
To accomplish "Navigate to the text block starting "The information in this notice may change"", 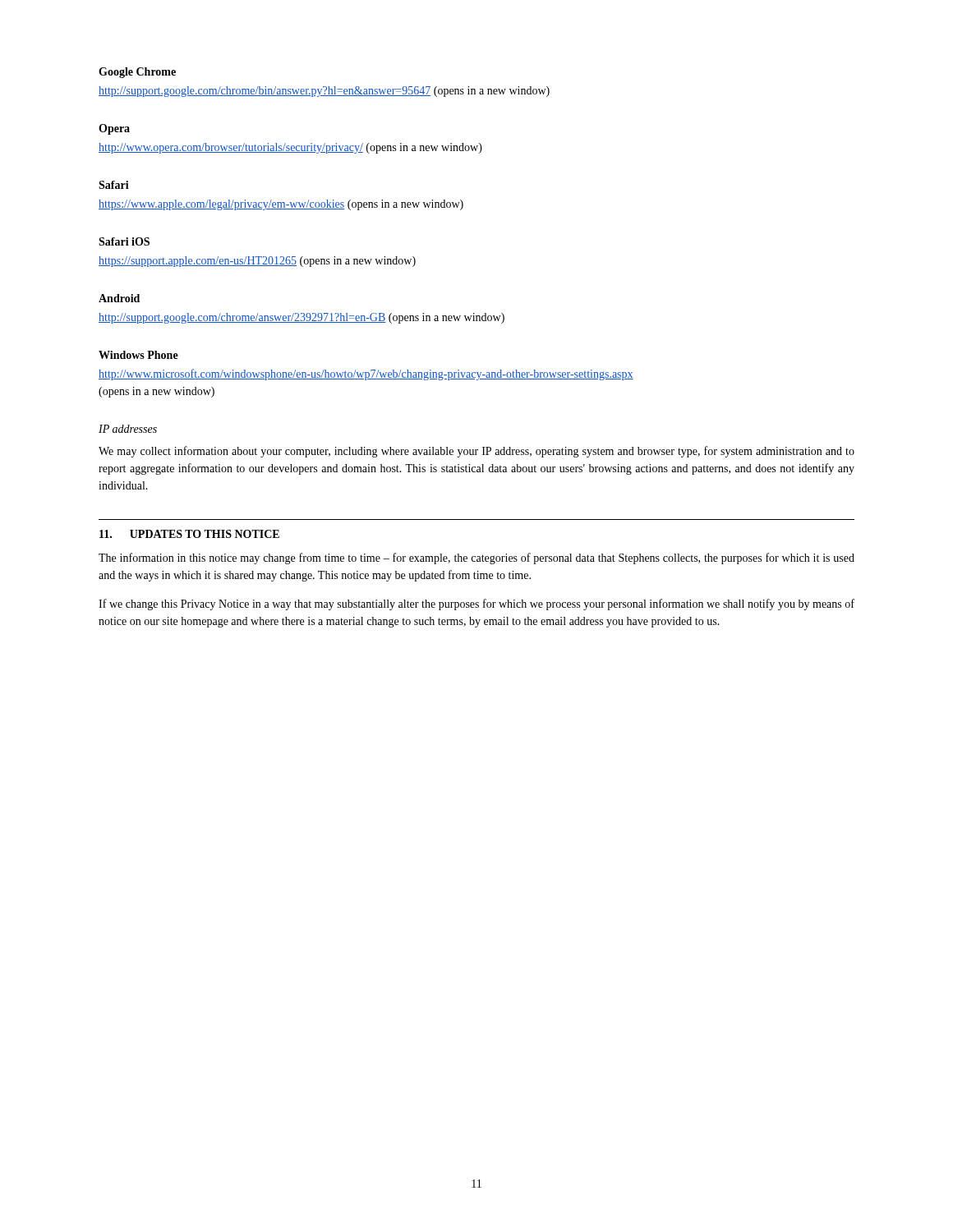I will [476, 567].
